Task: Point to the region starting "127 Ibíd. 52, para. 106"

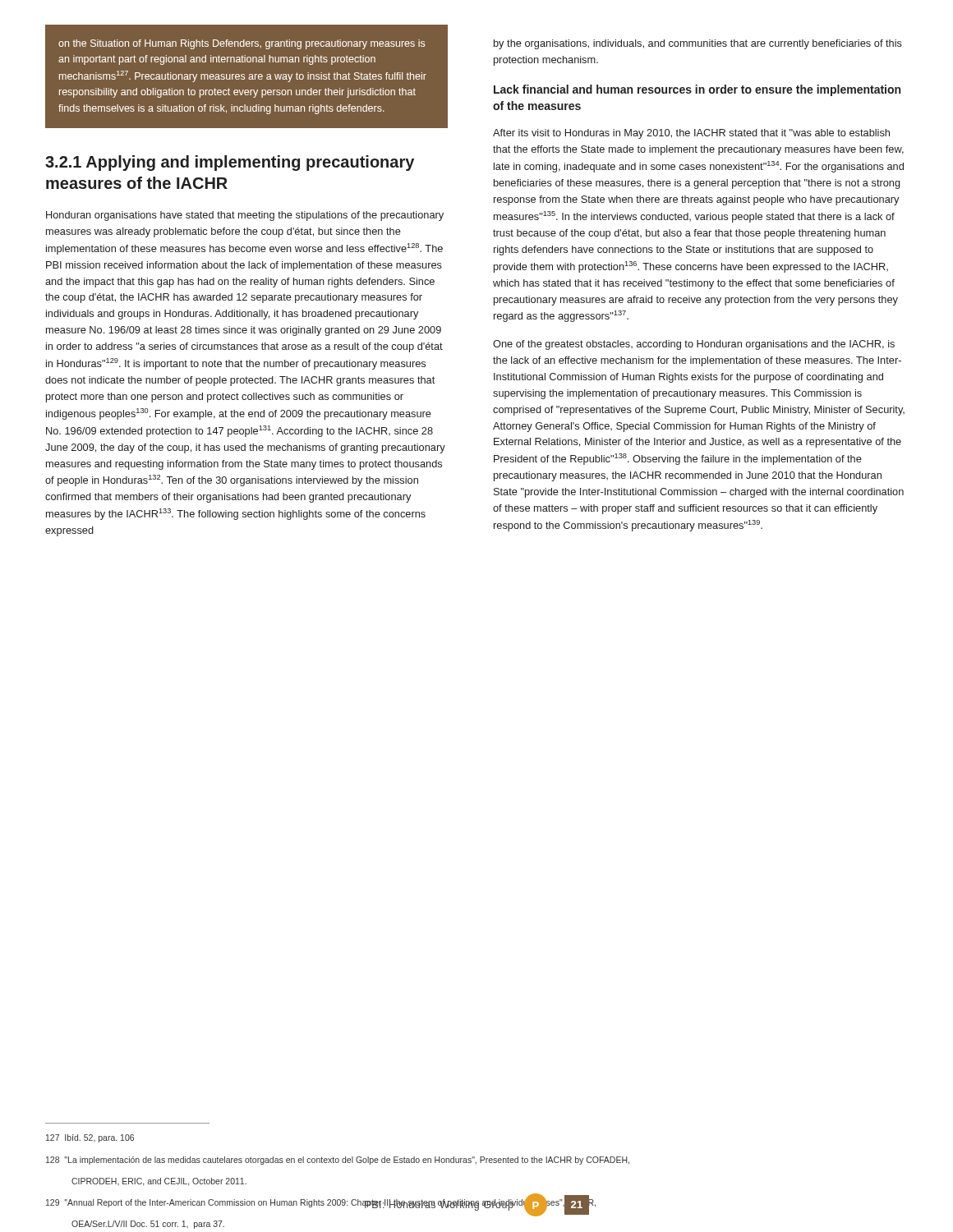Action: click(x=90, y=1138)
